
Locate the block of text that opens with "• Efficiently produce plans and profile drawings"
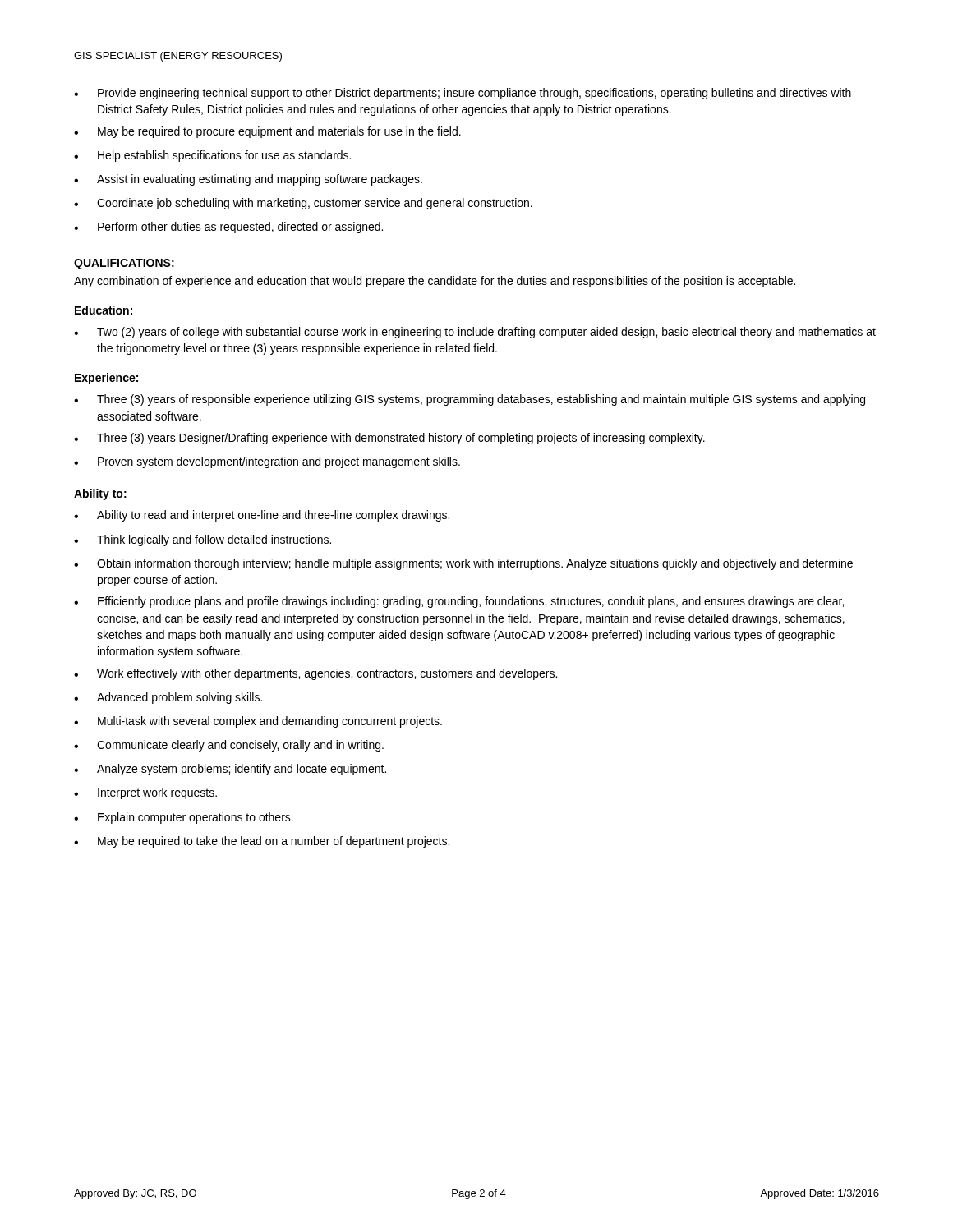(x=476, y=627)
